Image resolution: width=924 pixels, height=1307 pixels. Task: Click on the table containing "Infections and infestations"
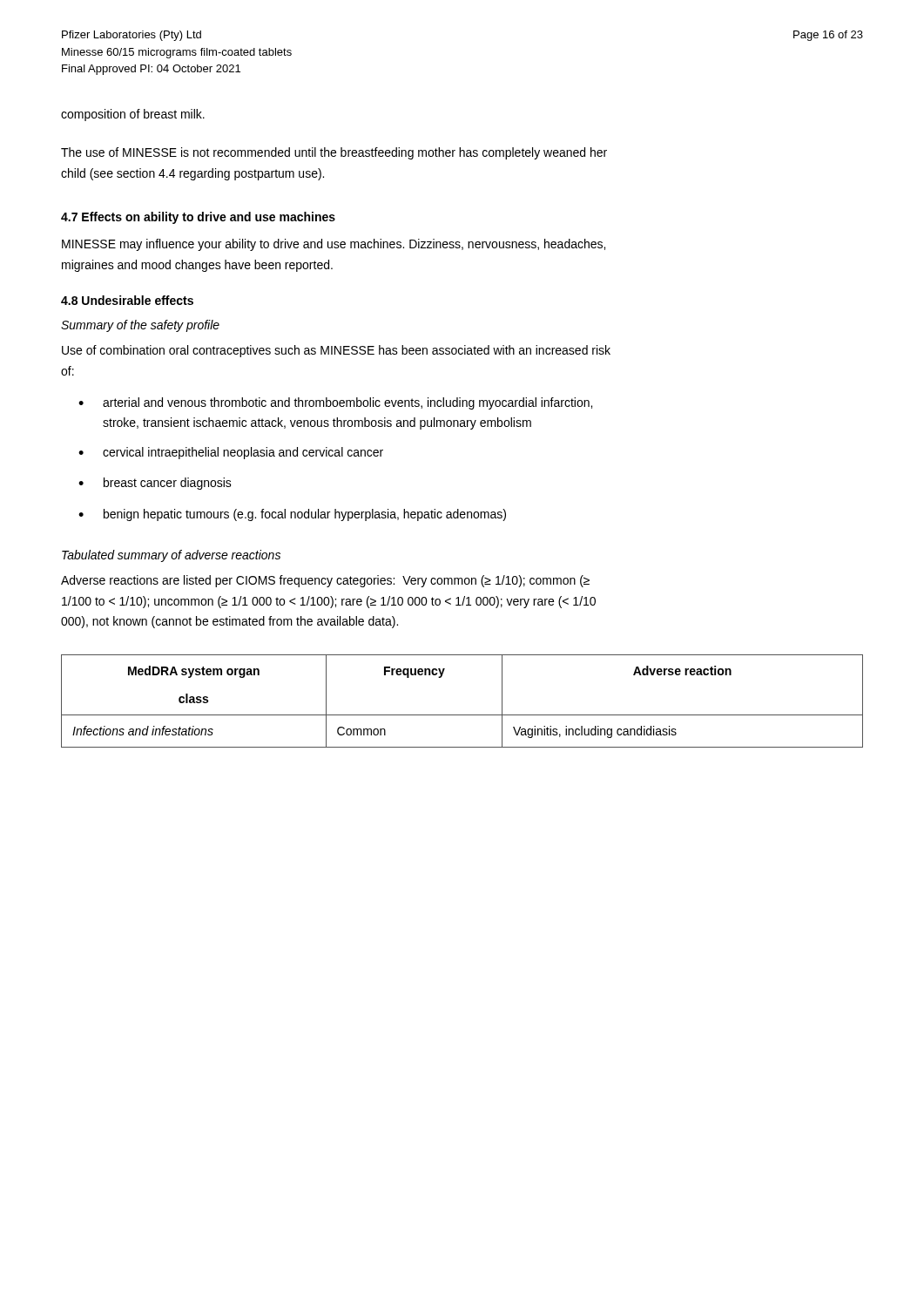(462, 701)
